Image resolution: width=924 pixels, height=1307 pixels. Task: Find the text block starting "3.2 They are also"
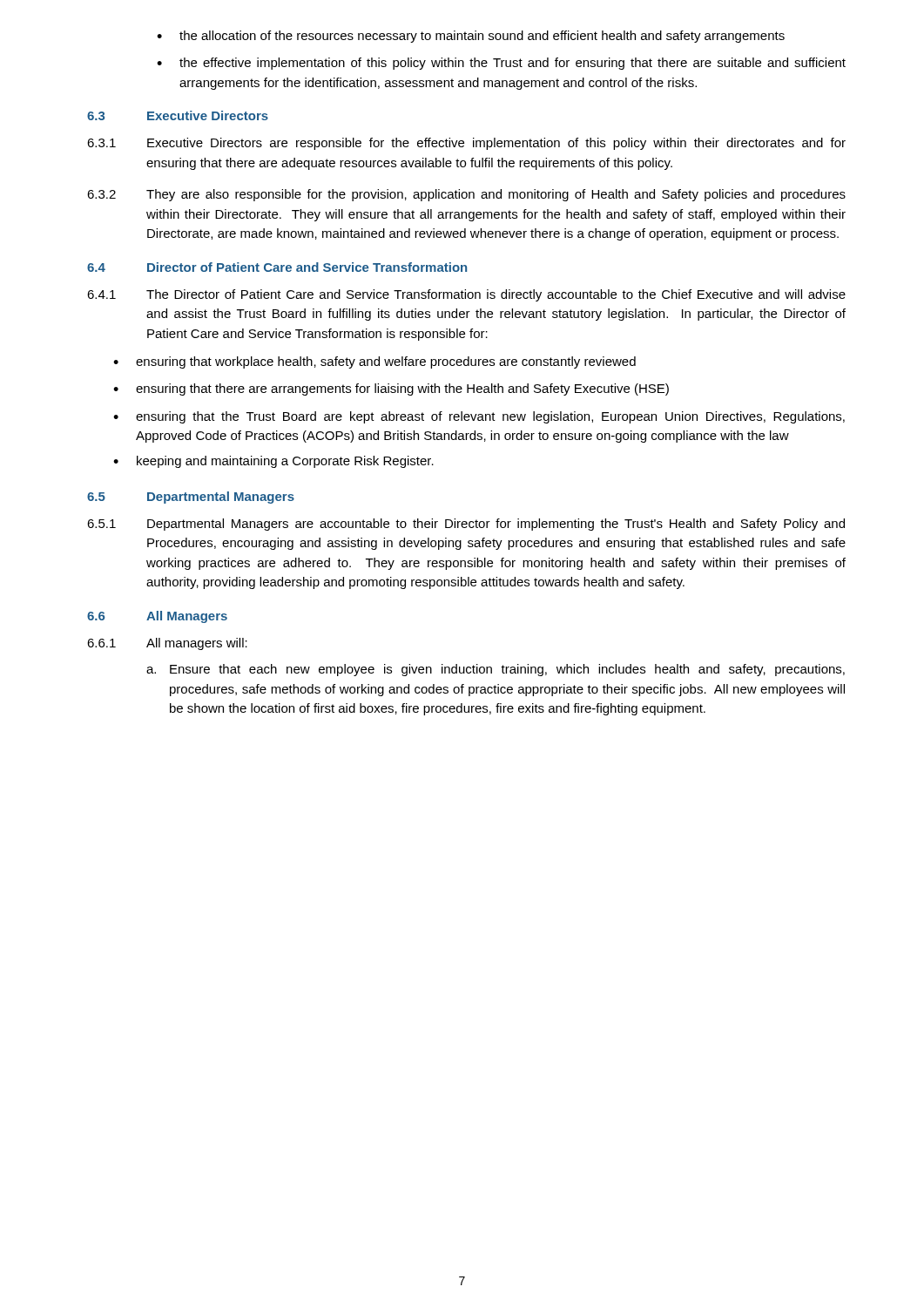(x=466, y=214)
